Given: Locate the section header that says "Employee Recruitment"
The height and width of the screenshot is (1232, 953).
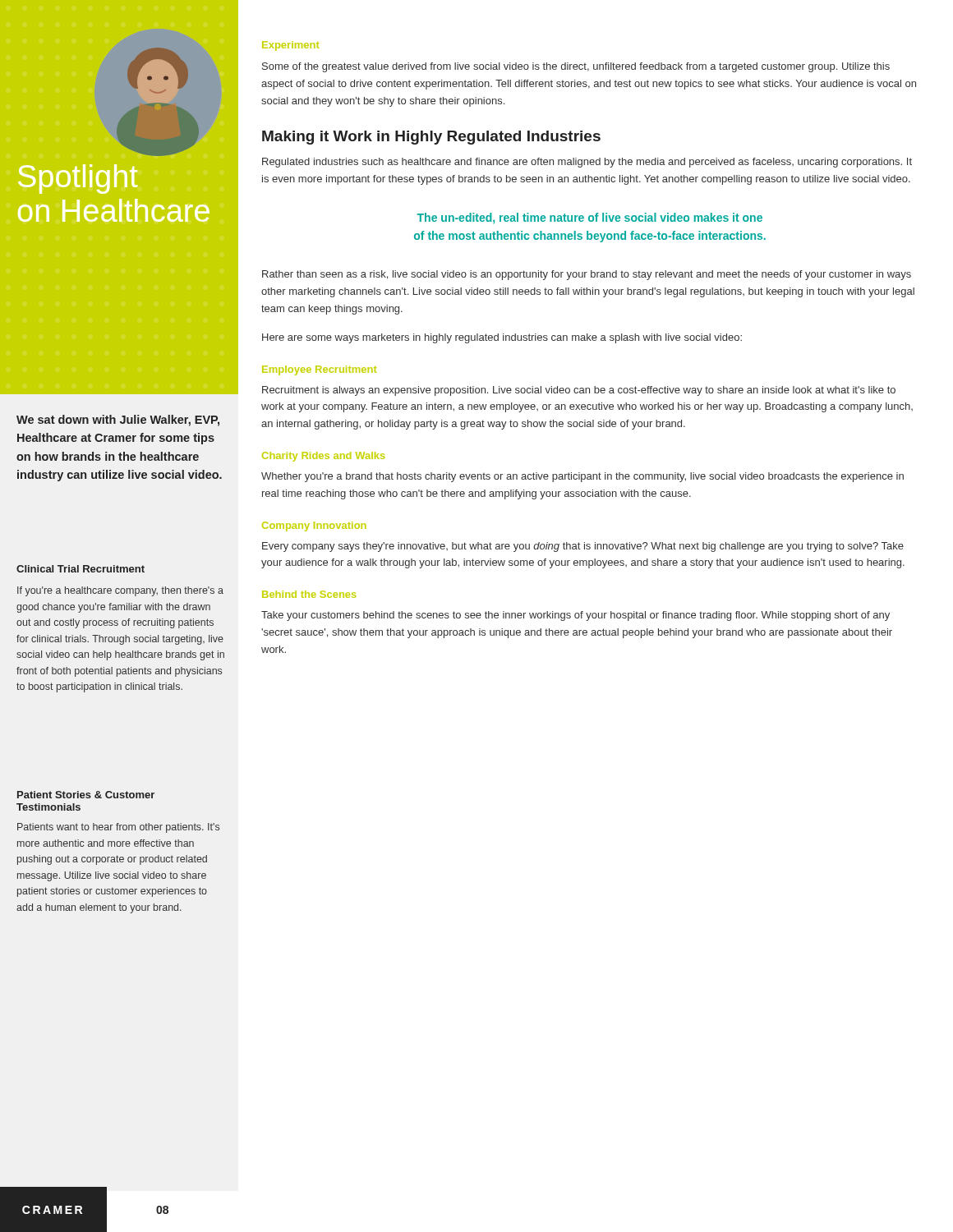Looking at the screenshot, I should click(319, 369).
